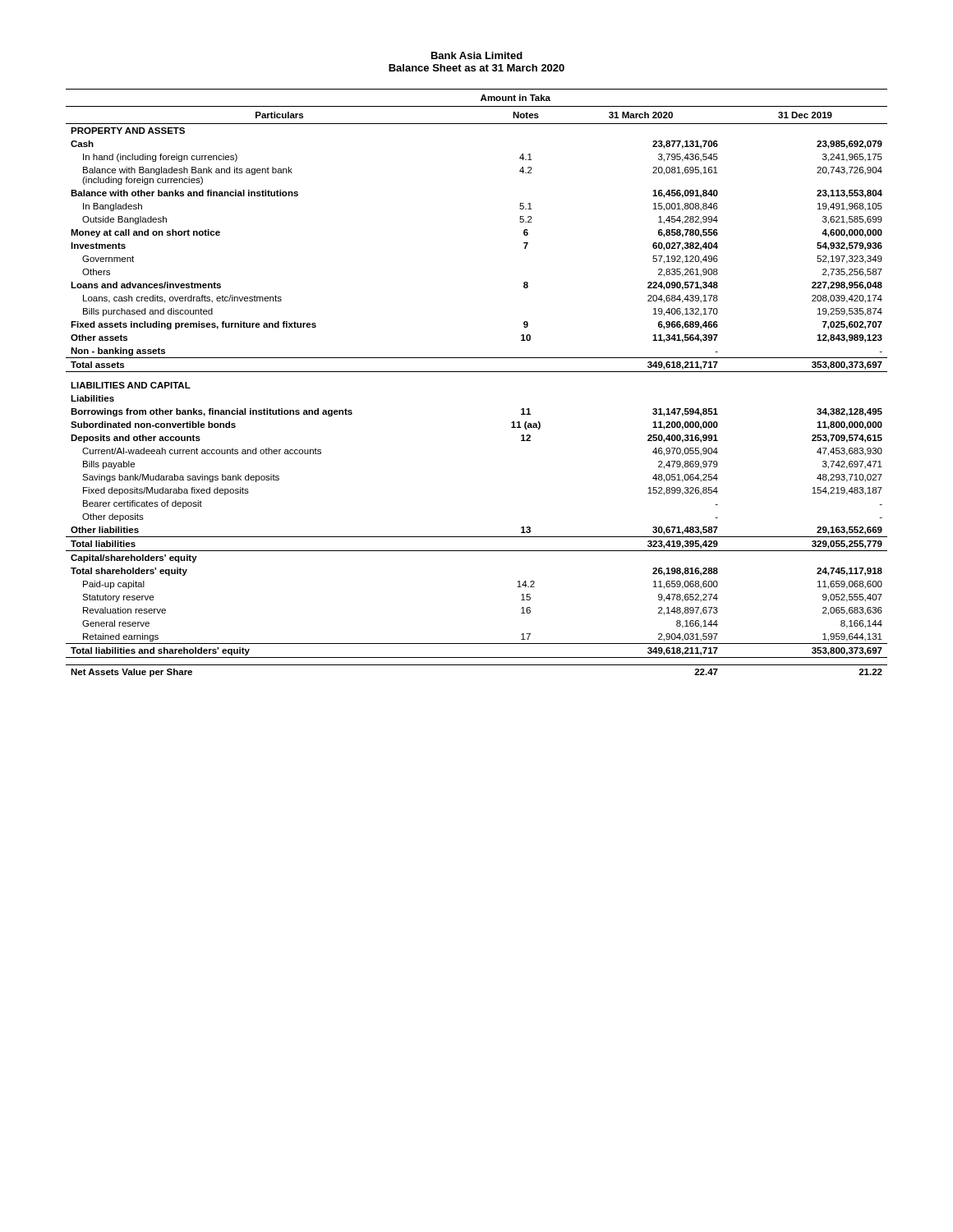The width and height of the screenshot is (953, 1232).
Task: Find the table that mentions "Deposits and other"
Action: pos(476,384)
